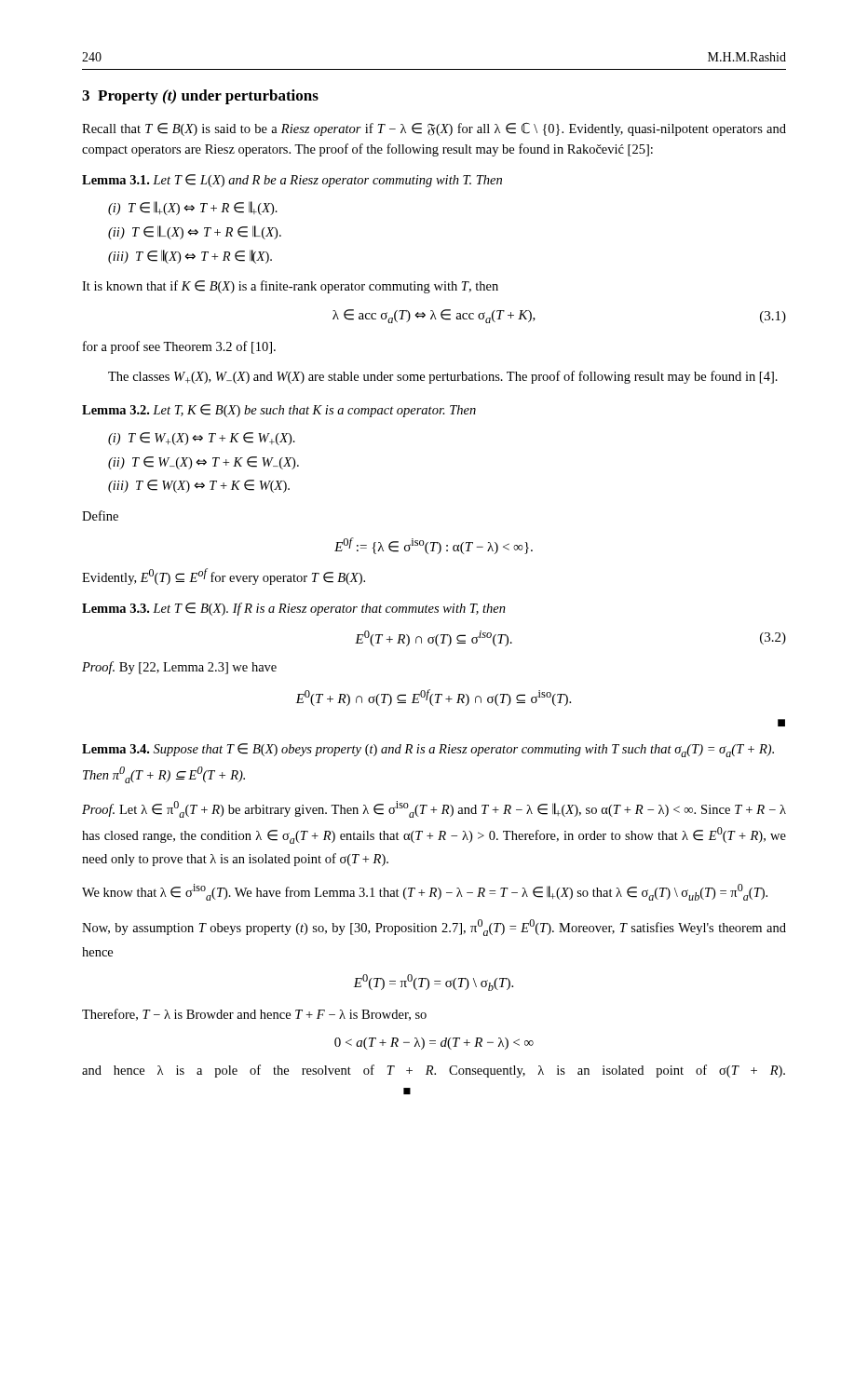Select the text starting "E0(T + R) ∩ σ(T) ⊆ σiso(T)."
Screen dimensions: 1397x868
433,638
